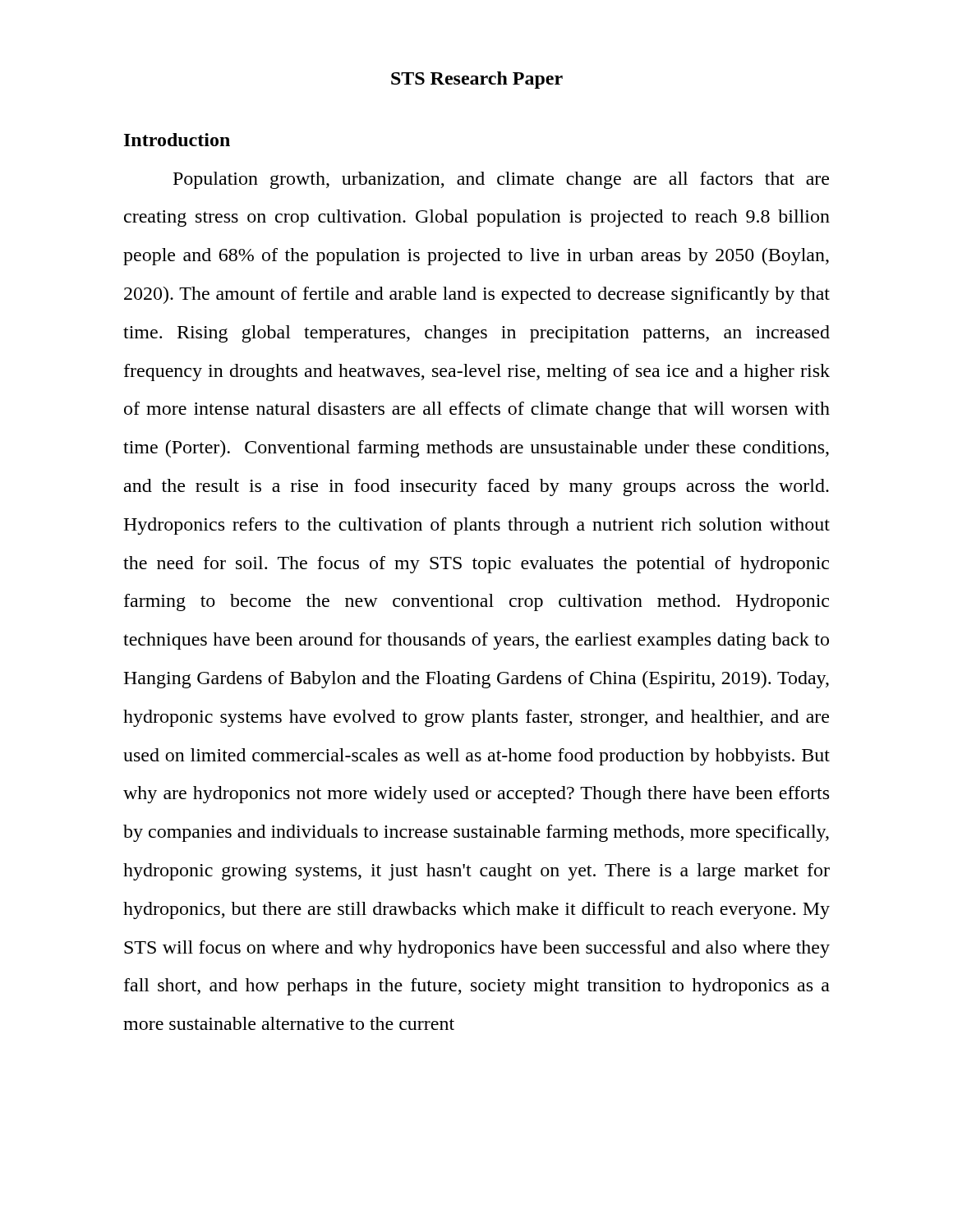Find "STS Research Paper" on this page
Image resolution: width=953 pixels, height=1232 pixels.
pyautogui.click(x=476, y=78)
